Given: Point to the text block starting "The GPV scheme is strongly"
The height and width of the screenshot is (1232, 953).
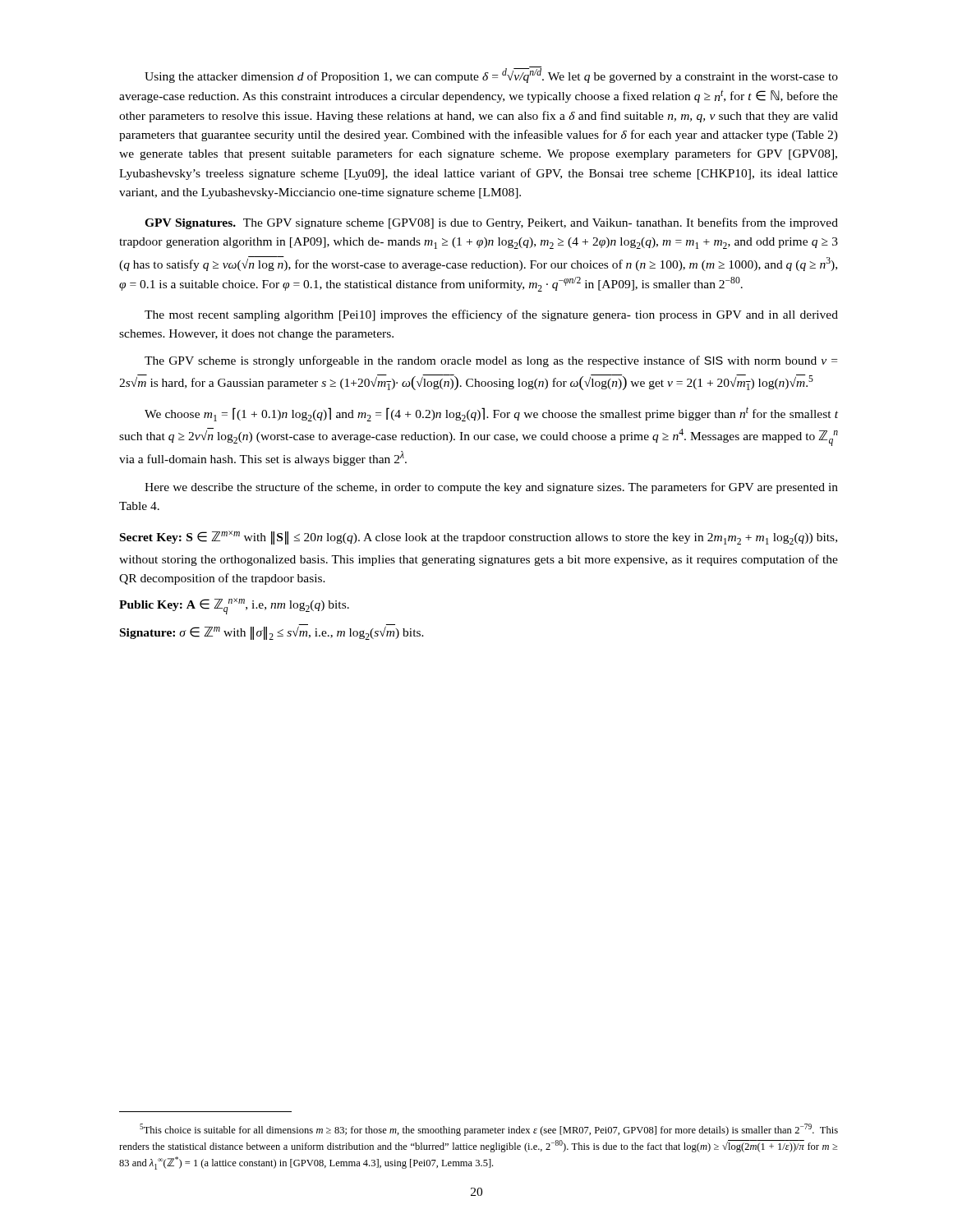Looking at the screenshot, I should tap(479, 373).
